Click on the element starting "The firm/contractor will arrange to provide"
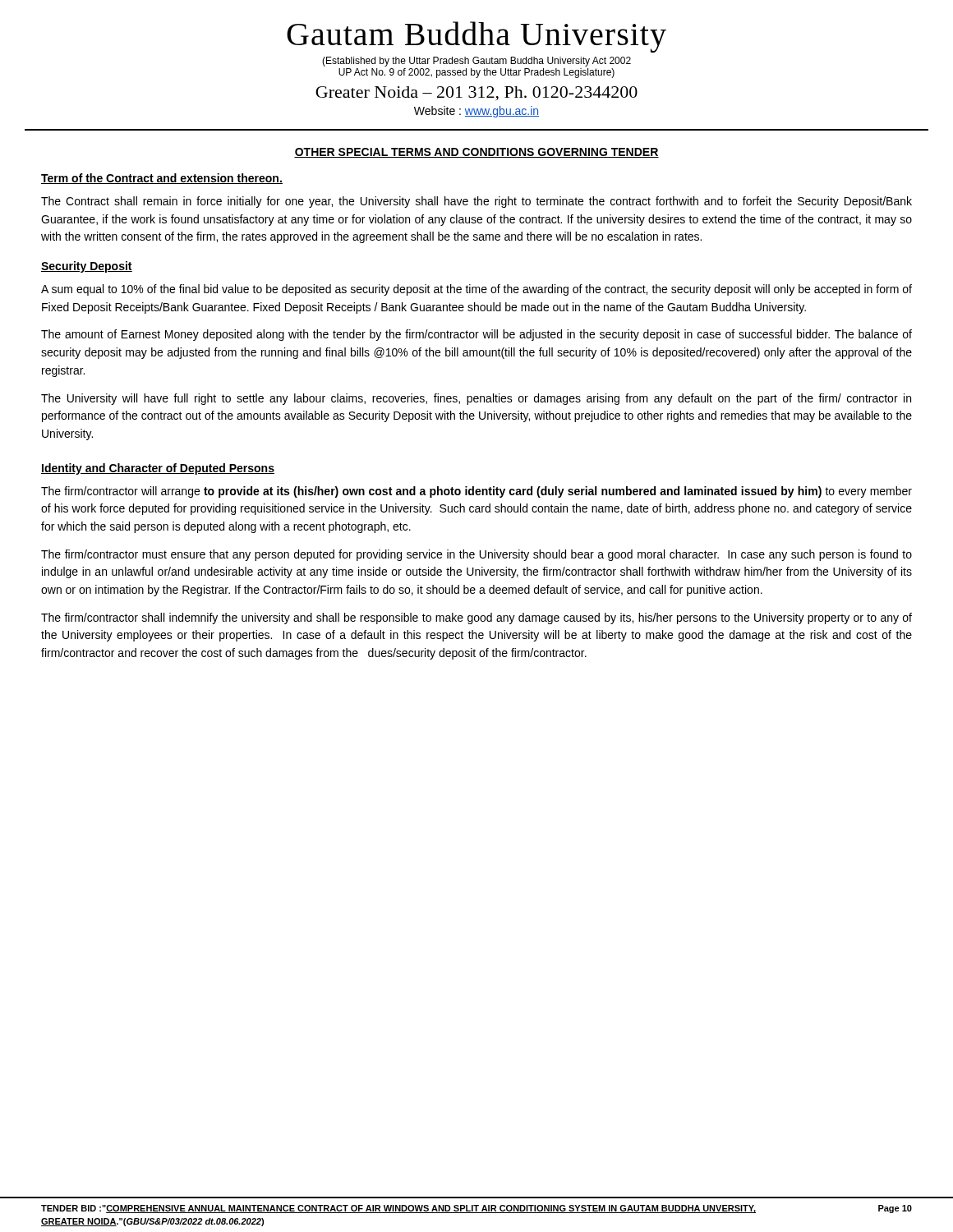This screenshot has height=1232, width=953. (476, 509)
